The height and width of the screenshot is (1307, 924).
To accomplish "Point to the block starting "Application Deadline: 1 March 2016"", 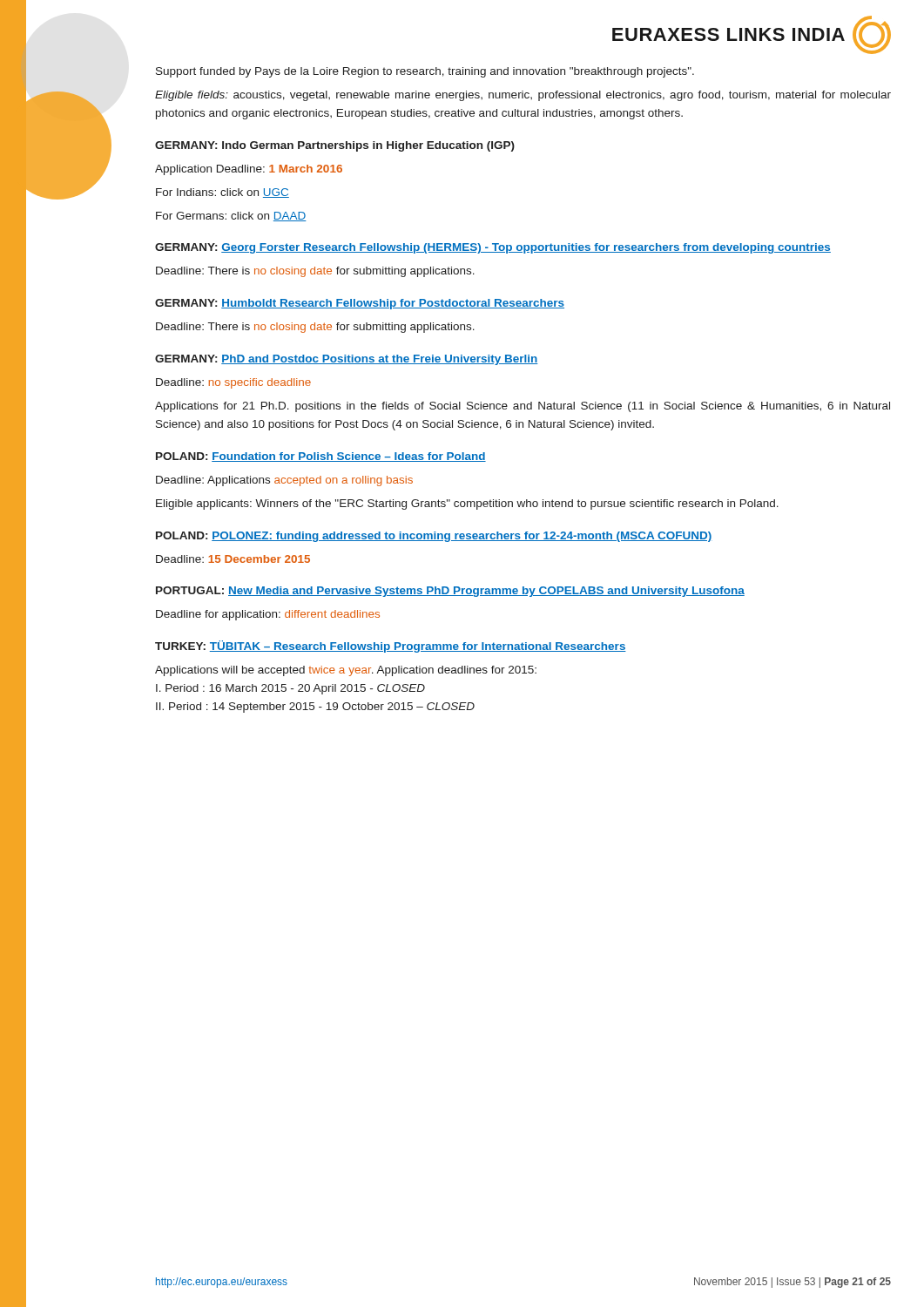I will click(x=249, y=168).
